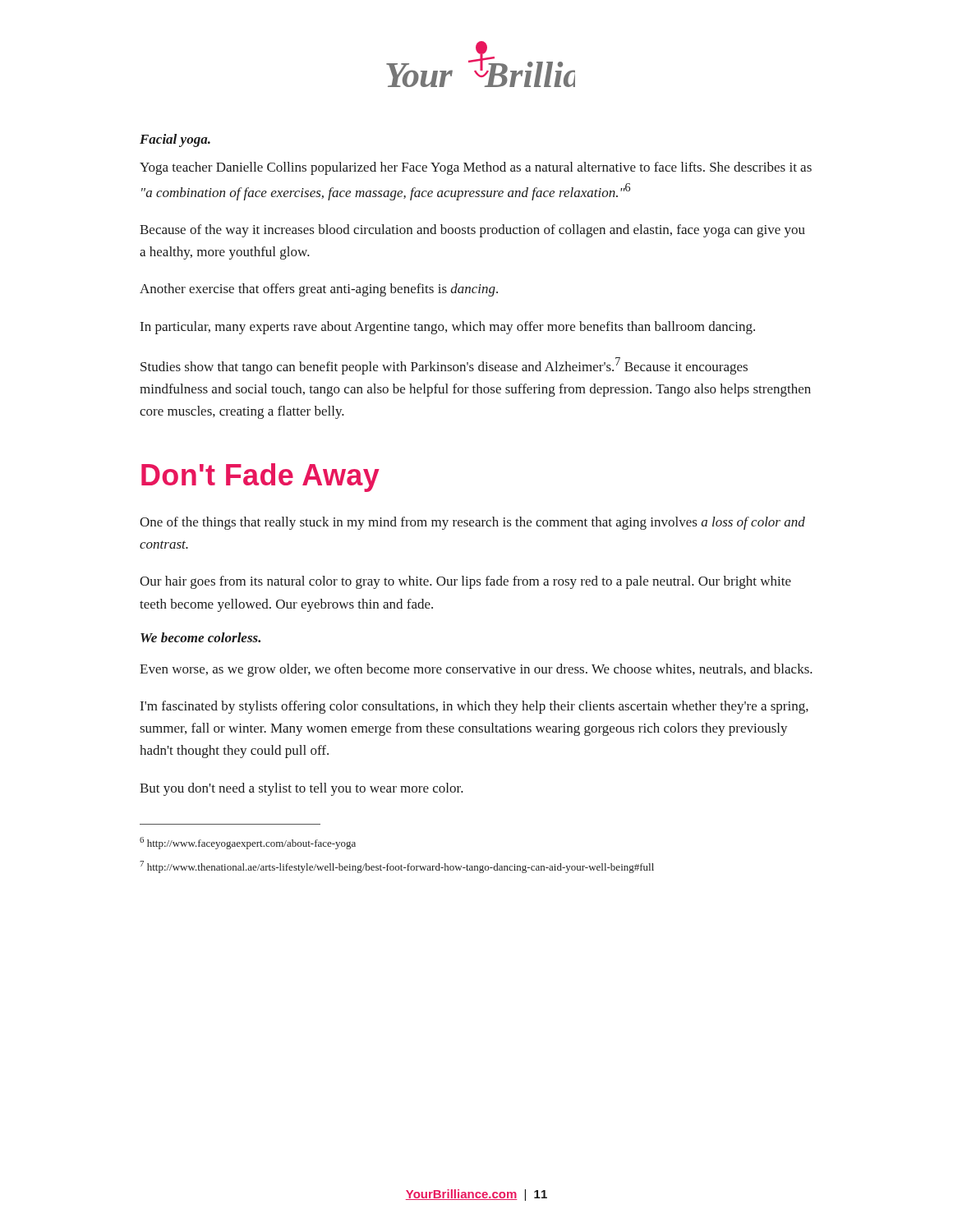Select the text block containing "Because of the"

point(472,241)
